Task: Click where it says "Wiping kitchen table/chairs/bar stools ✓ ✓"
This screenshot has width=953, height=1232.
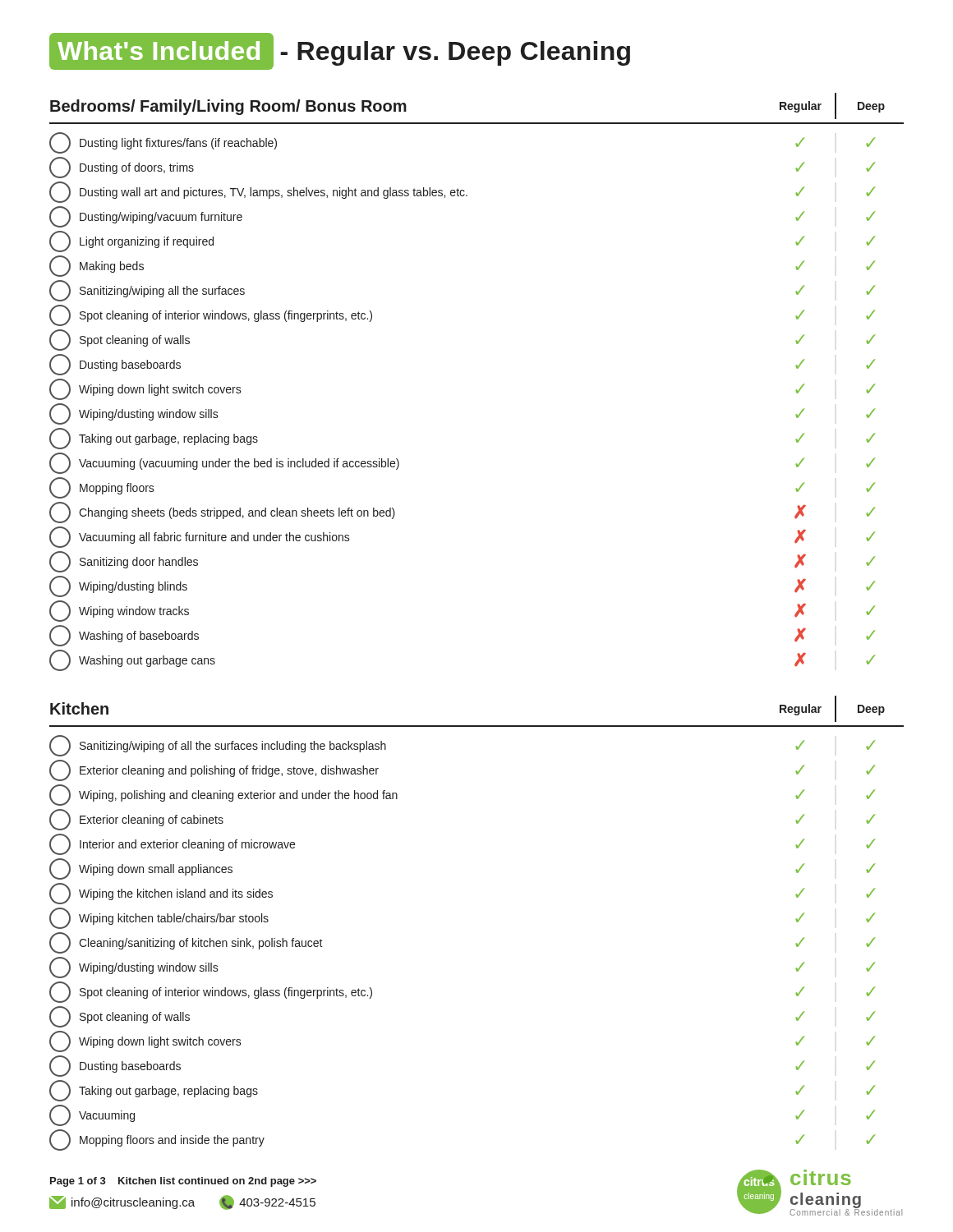Action: pyautogui.click(x=165, y=918)
